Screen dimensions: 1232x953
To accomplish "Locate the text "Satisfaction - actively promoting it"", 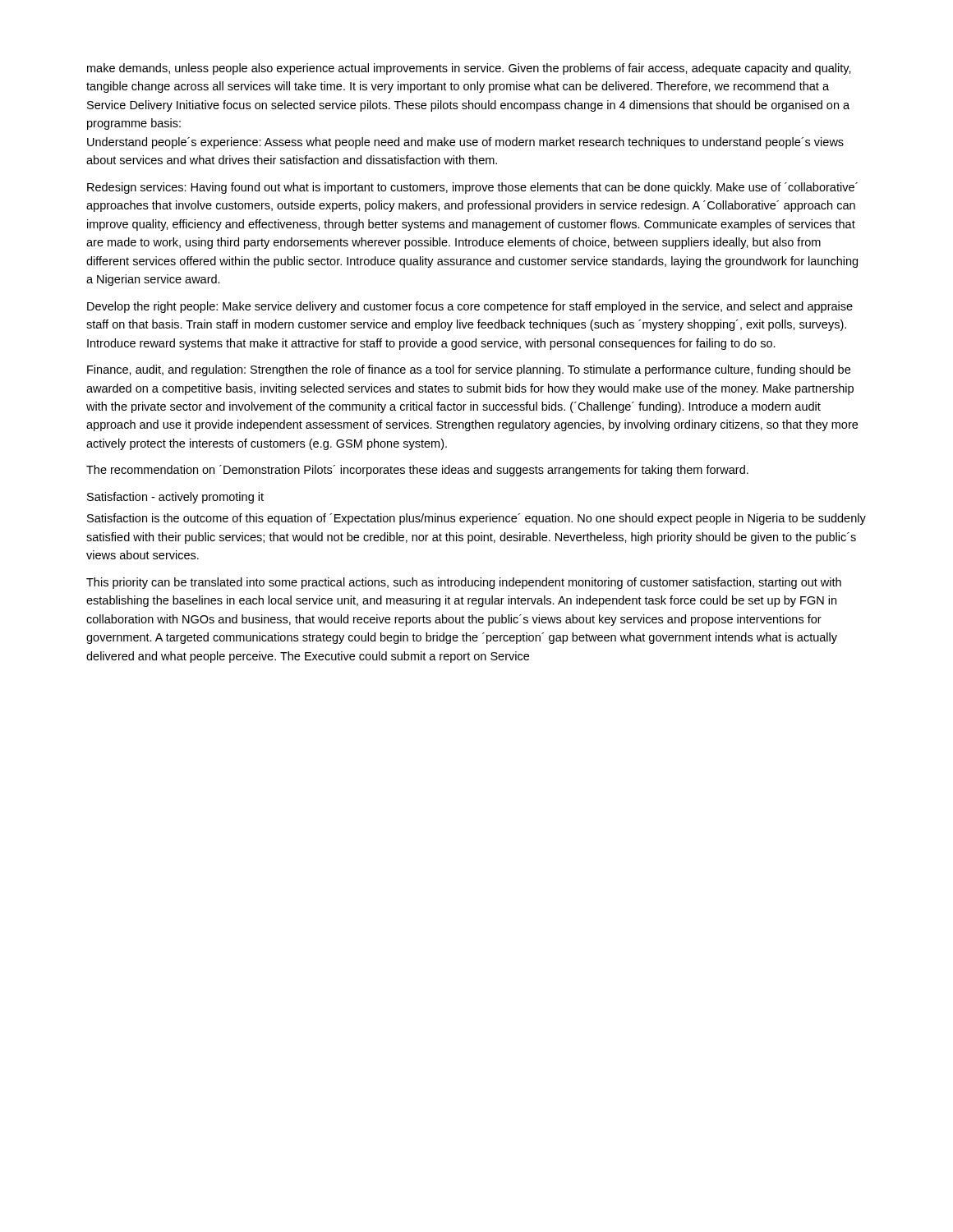I will 175,497.
